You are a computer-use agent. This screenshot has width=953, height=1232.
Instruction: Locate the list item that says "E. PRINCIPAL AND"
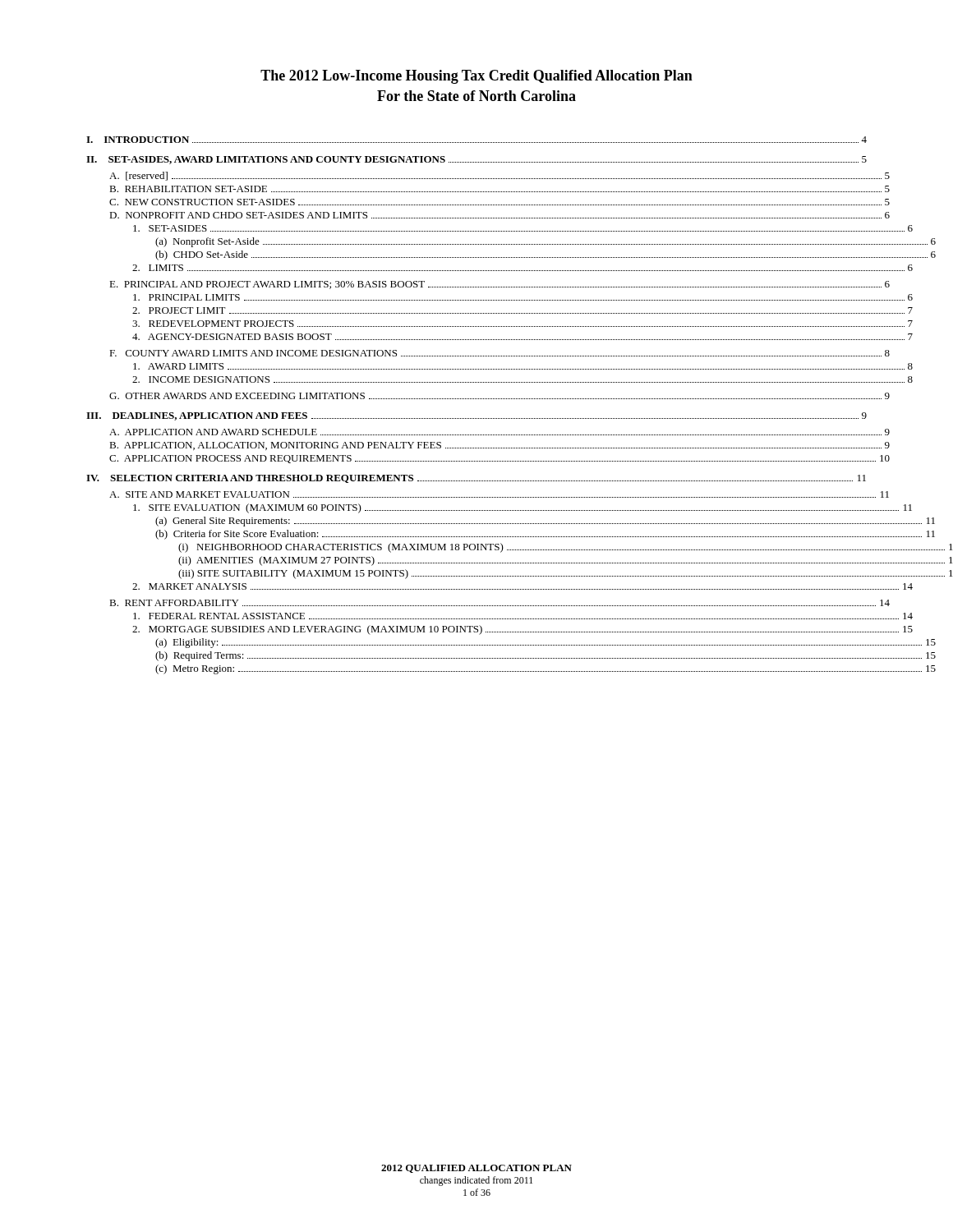coord(476,284)
